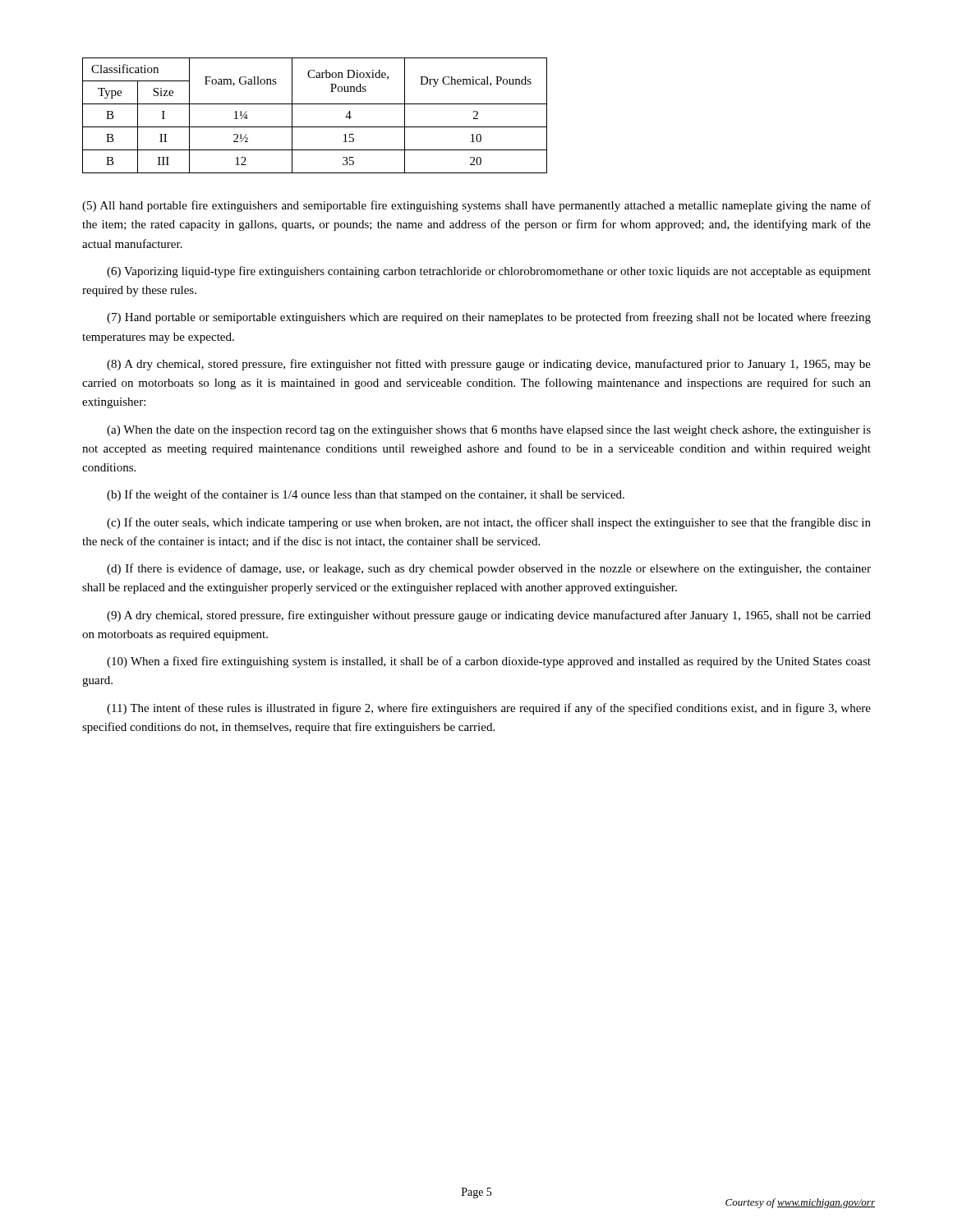Point to the element starting "(6) Vaporizing liquid-type"
This screenshot has height=1232, width=953.
476,281
